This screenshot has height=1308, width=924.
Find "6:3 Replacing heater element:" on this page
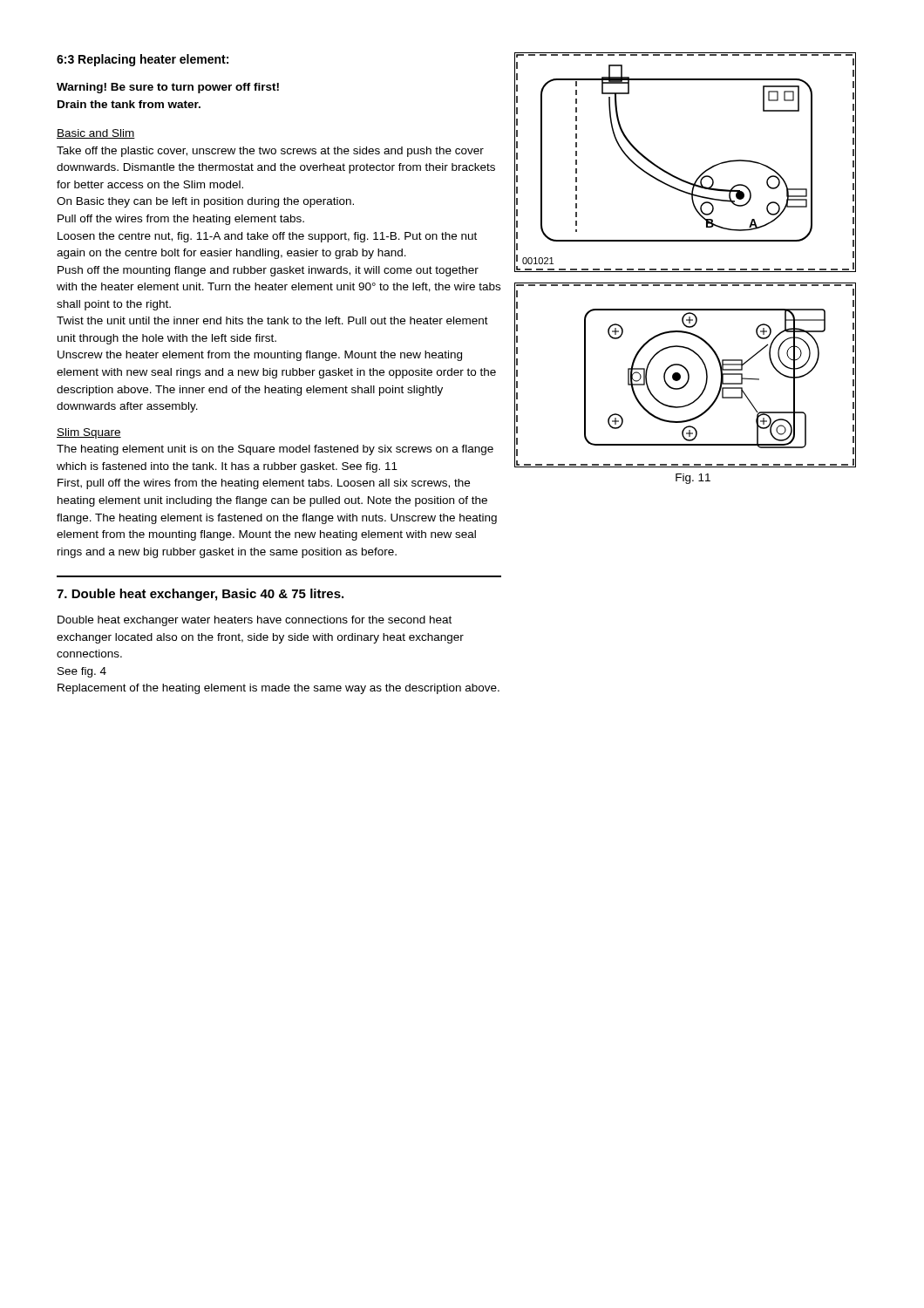click(143, 59)
